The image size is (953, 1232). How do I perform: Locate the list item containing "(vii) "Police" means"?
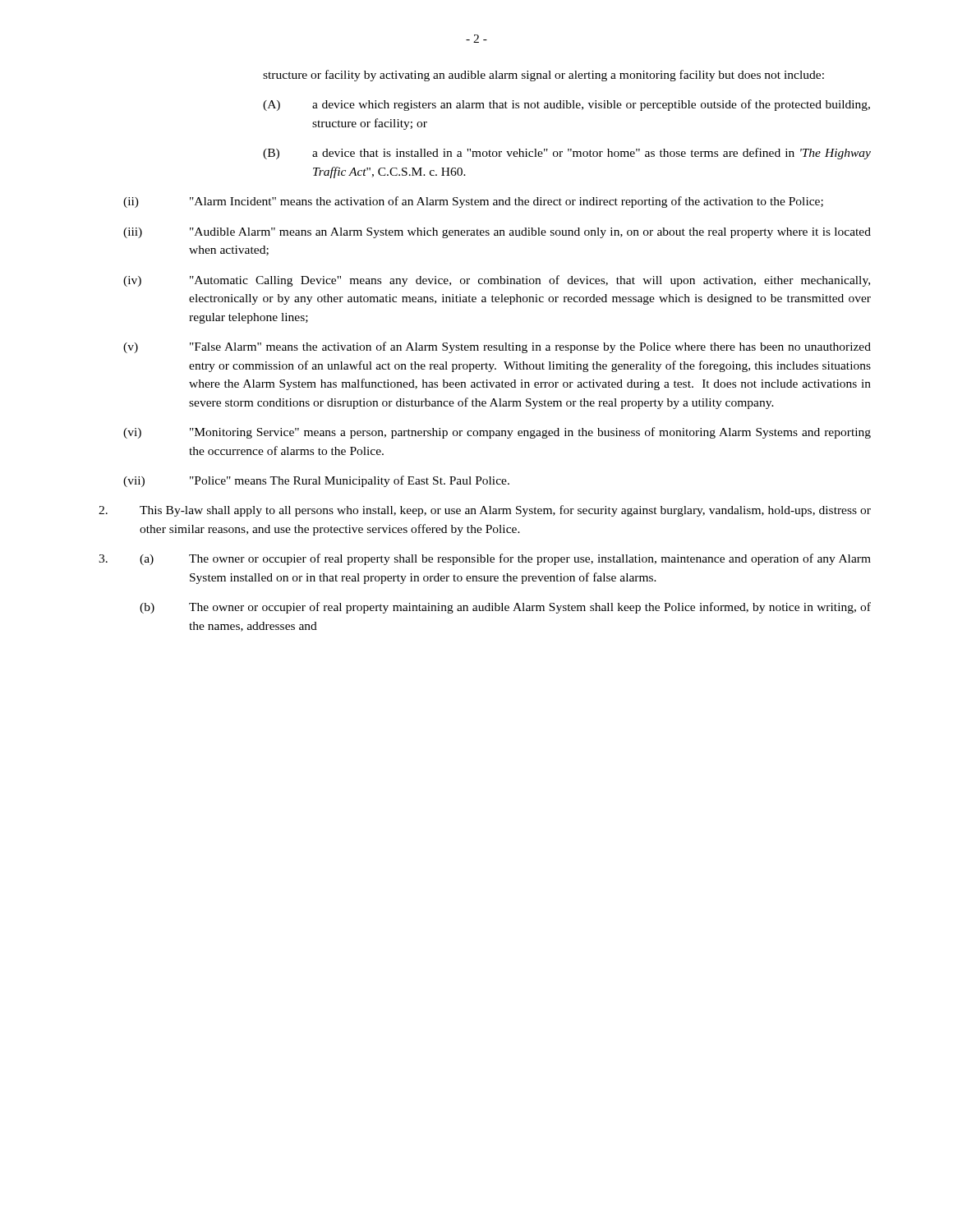[485, 481]
